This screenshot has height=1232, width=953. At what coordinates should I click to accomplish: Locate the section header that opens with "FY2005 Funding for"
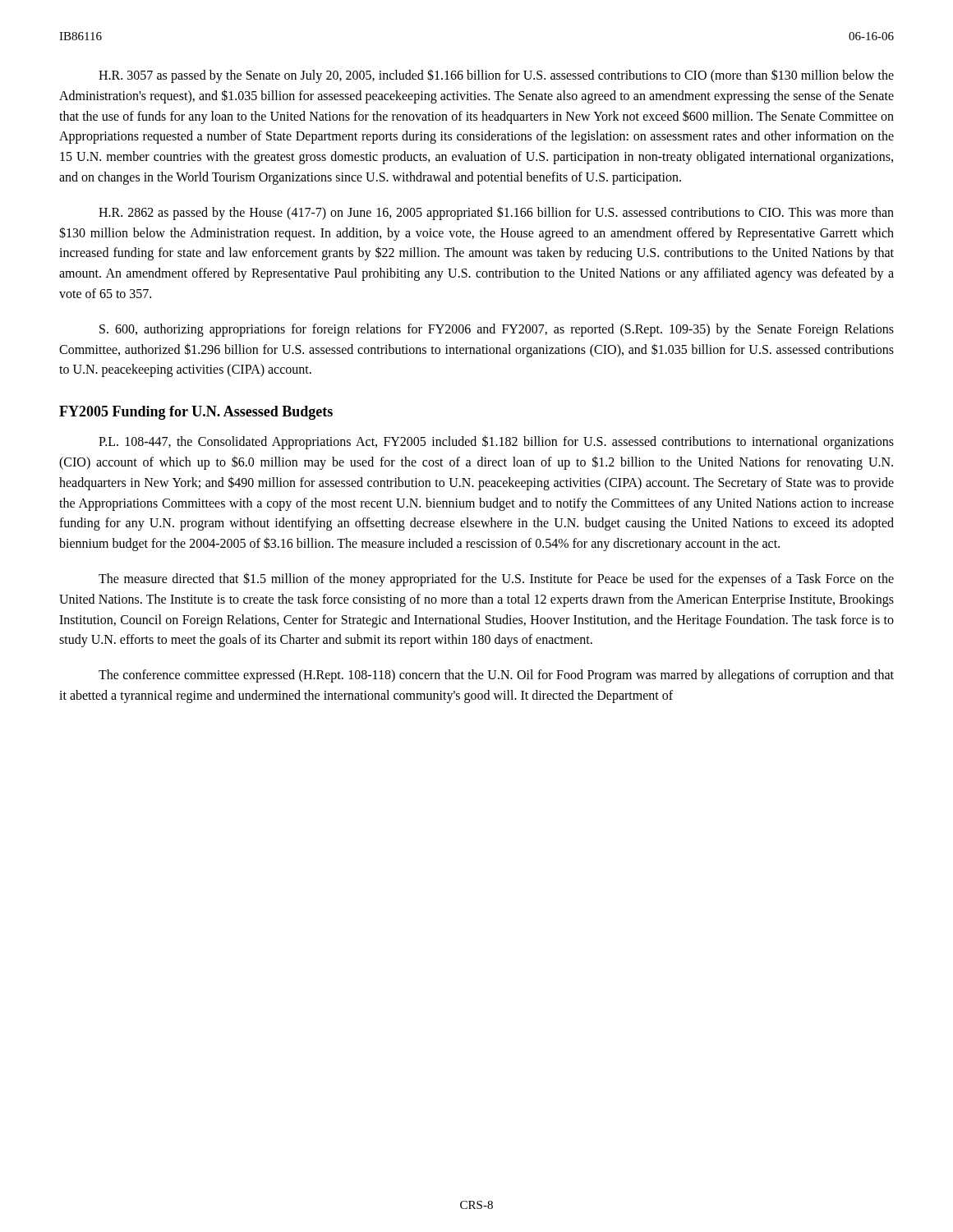[196, 412]
